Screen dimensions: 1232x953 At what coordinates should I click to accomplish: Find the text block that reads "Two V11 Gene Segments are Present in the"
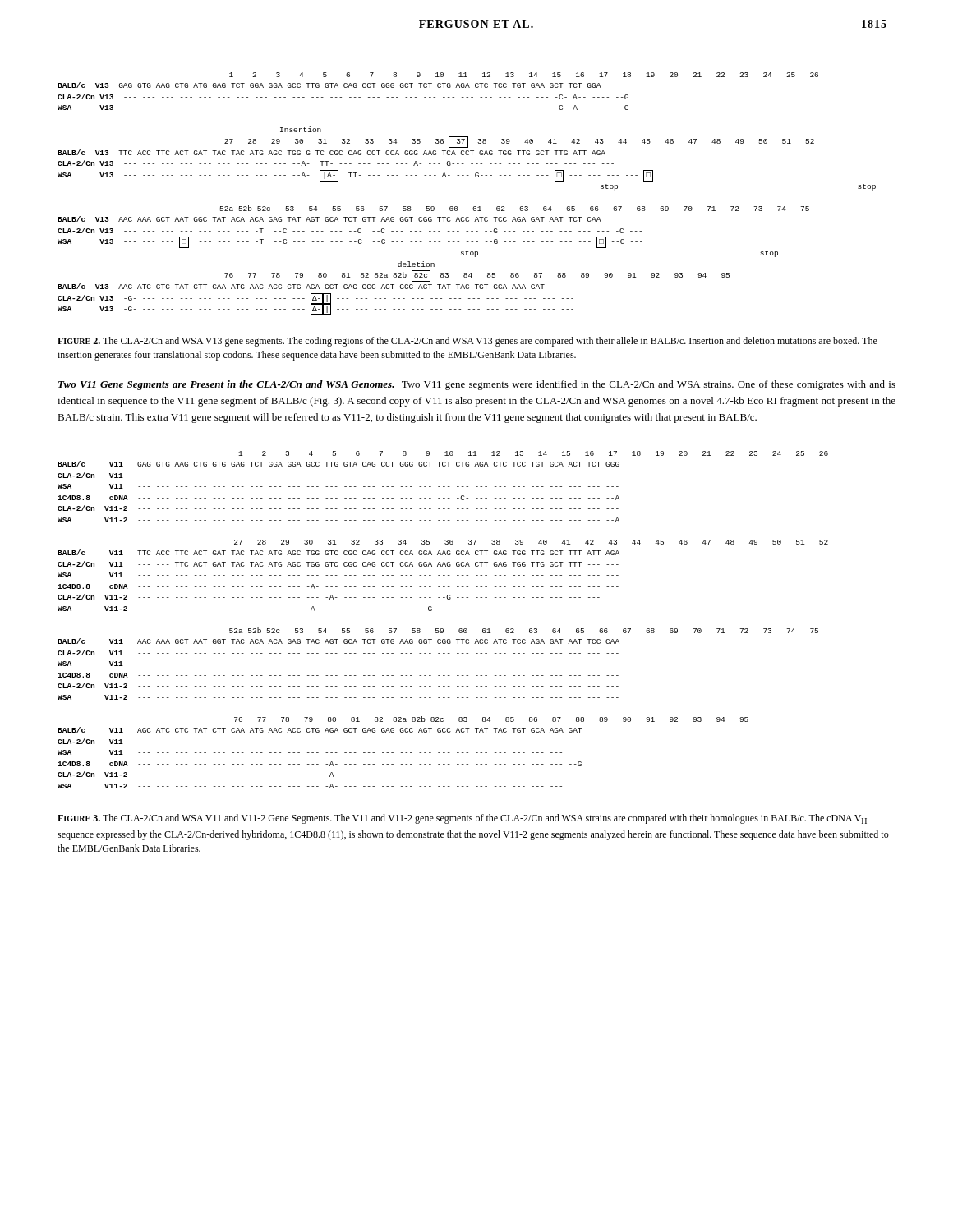(x=476, y=400)
